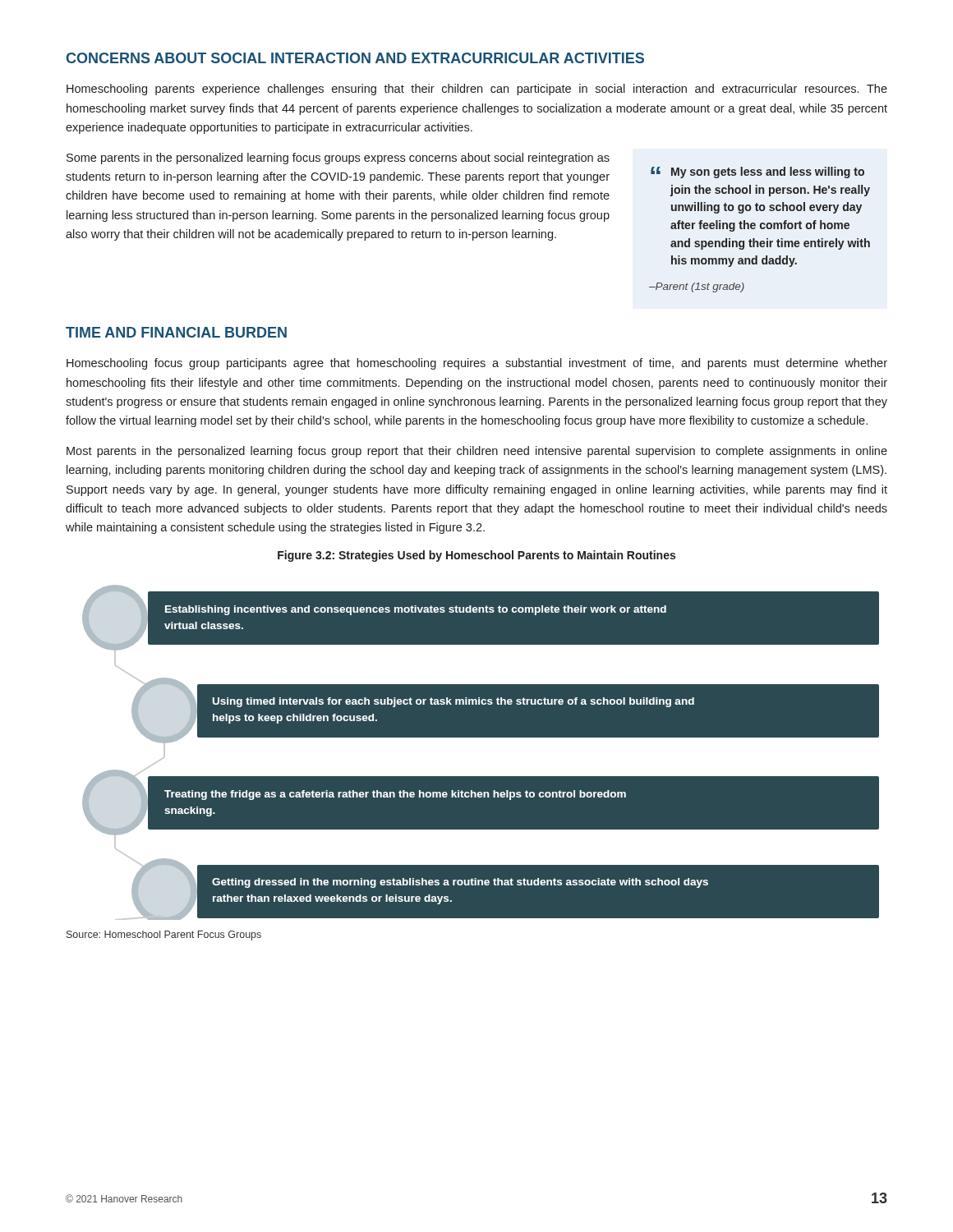Image resolution: width=953 pixels, height=1232 pixels.
Task: Point to the element starting "Most parents in"
Action: (x=476, y=489)
